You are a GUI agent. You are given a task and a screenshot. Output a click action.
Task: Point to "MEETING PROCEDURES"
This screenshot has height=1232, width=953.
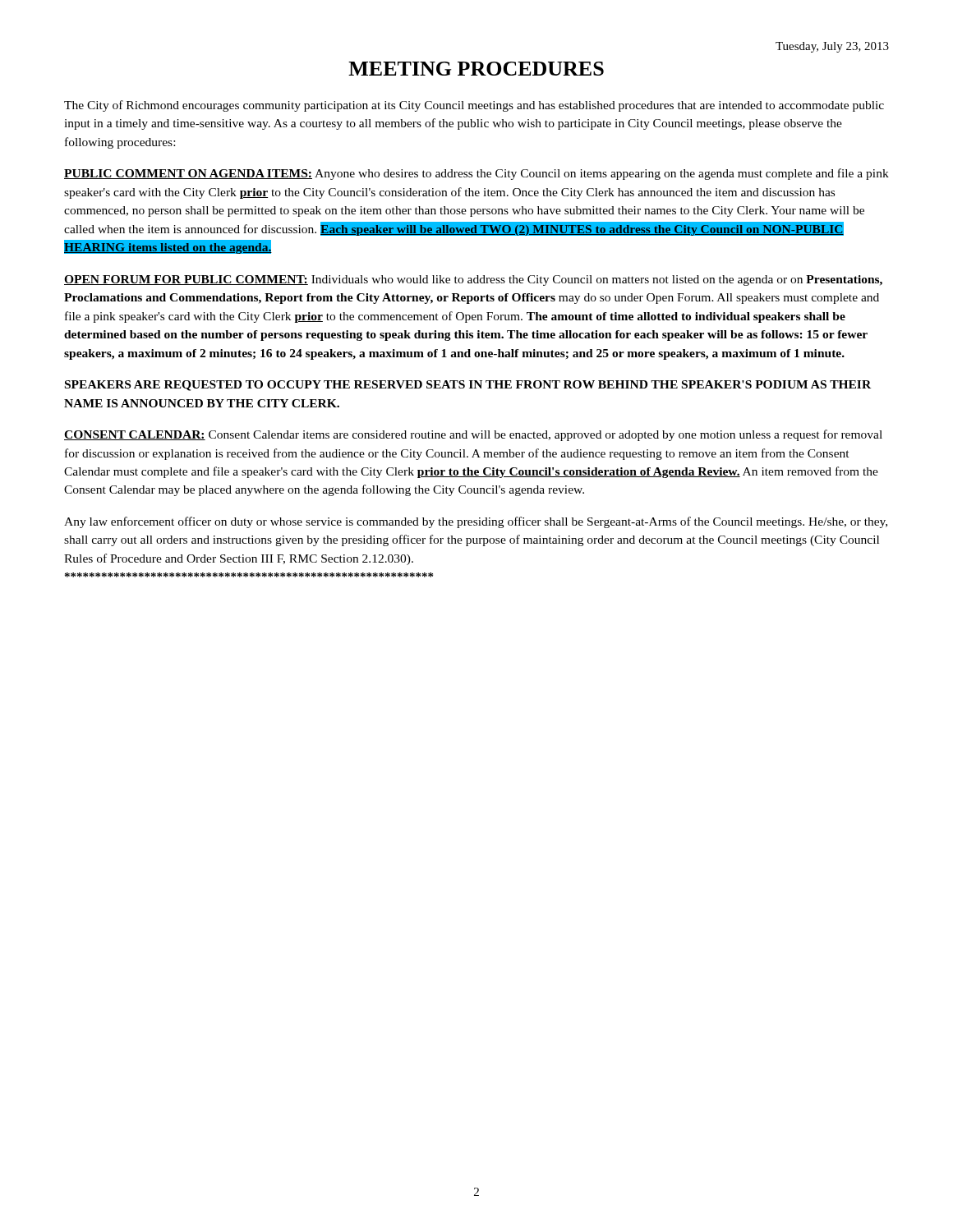(476, 69)
